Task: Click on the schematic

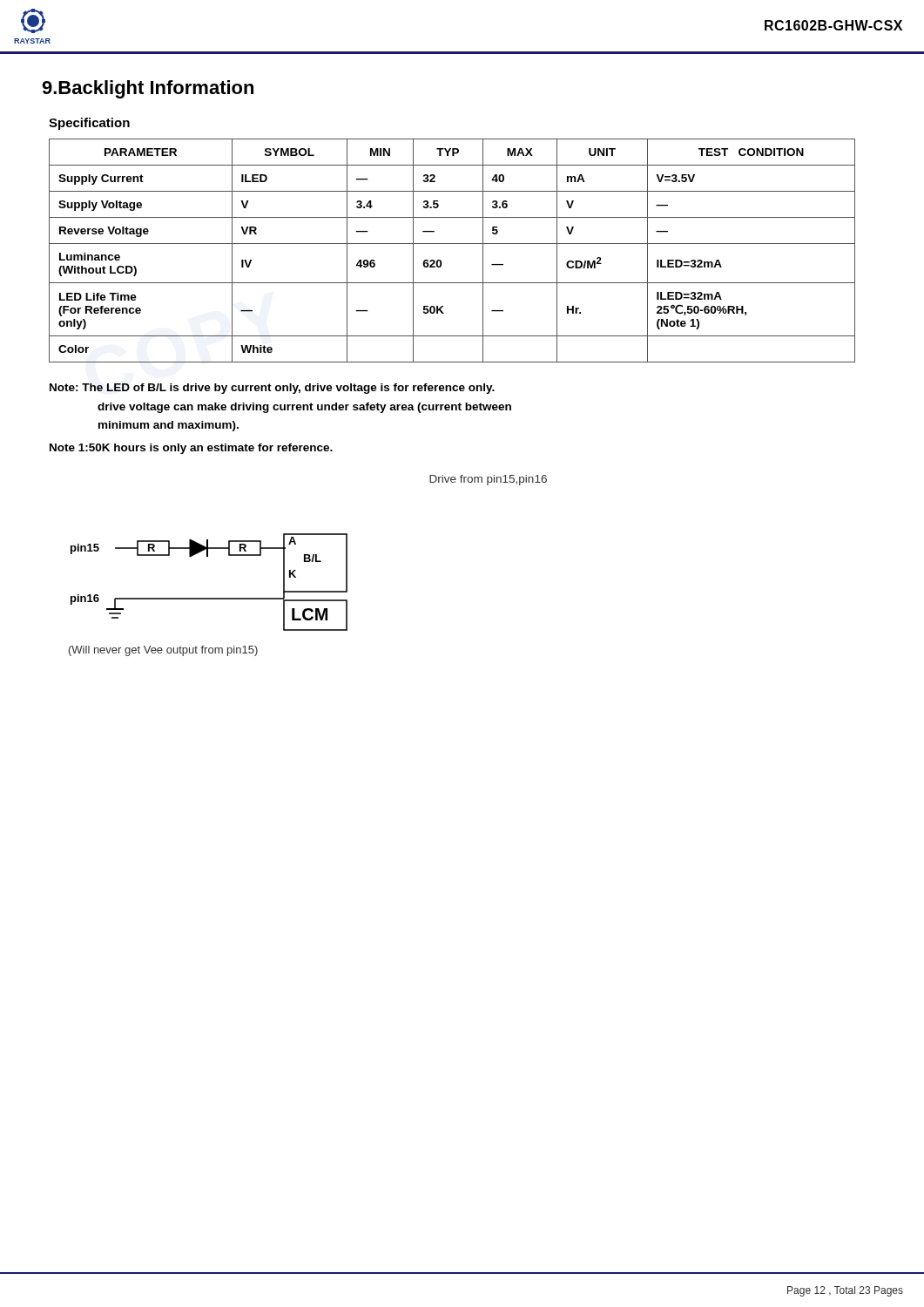Action: (216, 569)
